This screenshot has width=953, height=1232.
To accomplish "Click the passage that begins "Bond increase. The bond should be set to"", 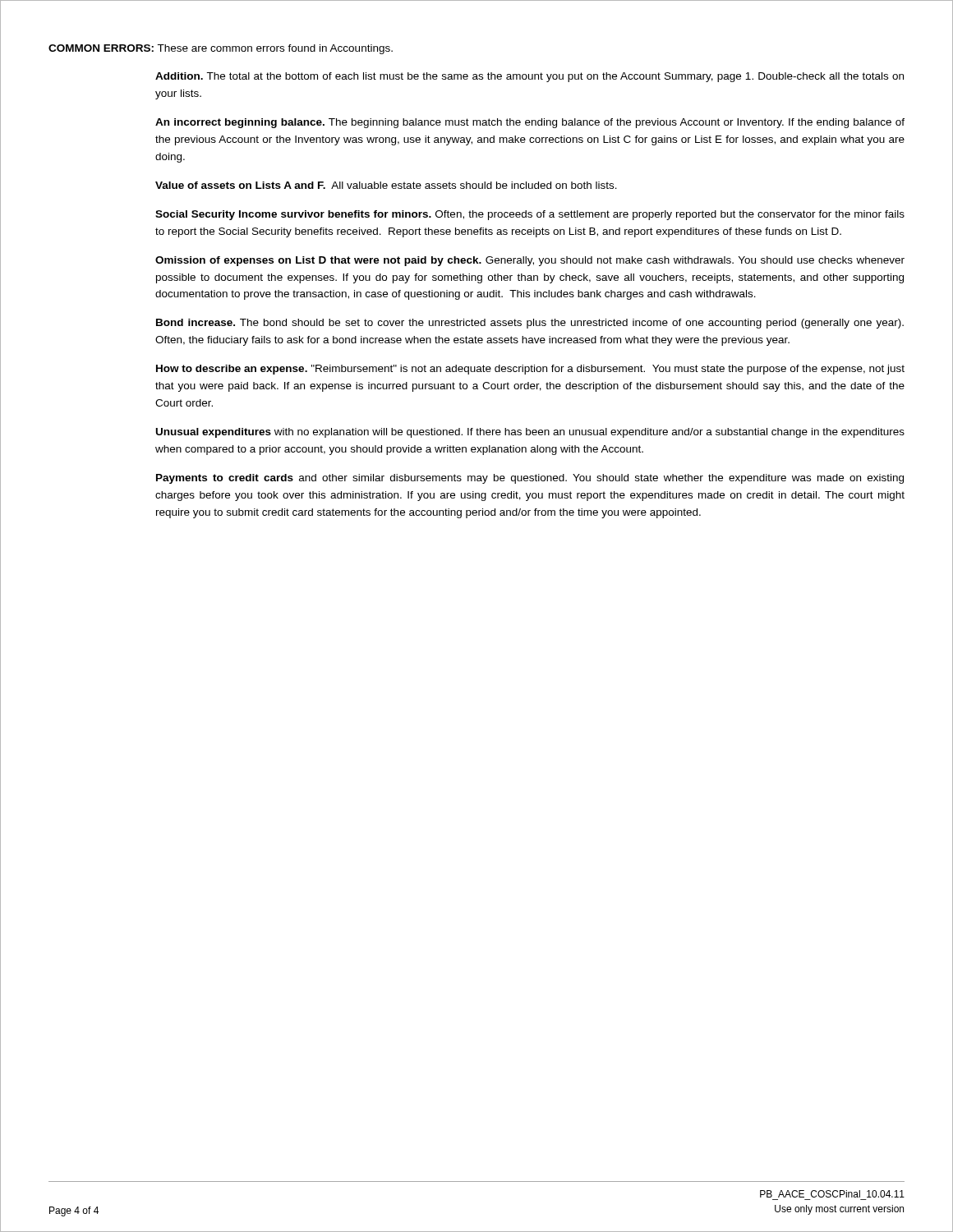I will (530, 331).
